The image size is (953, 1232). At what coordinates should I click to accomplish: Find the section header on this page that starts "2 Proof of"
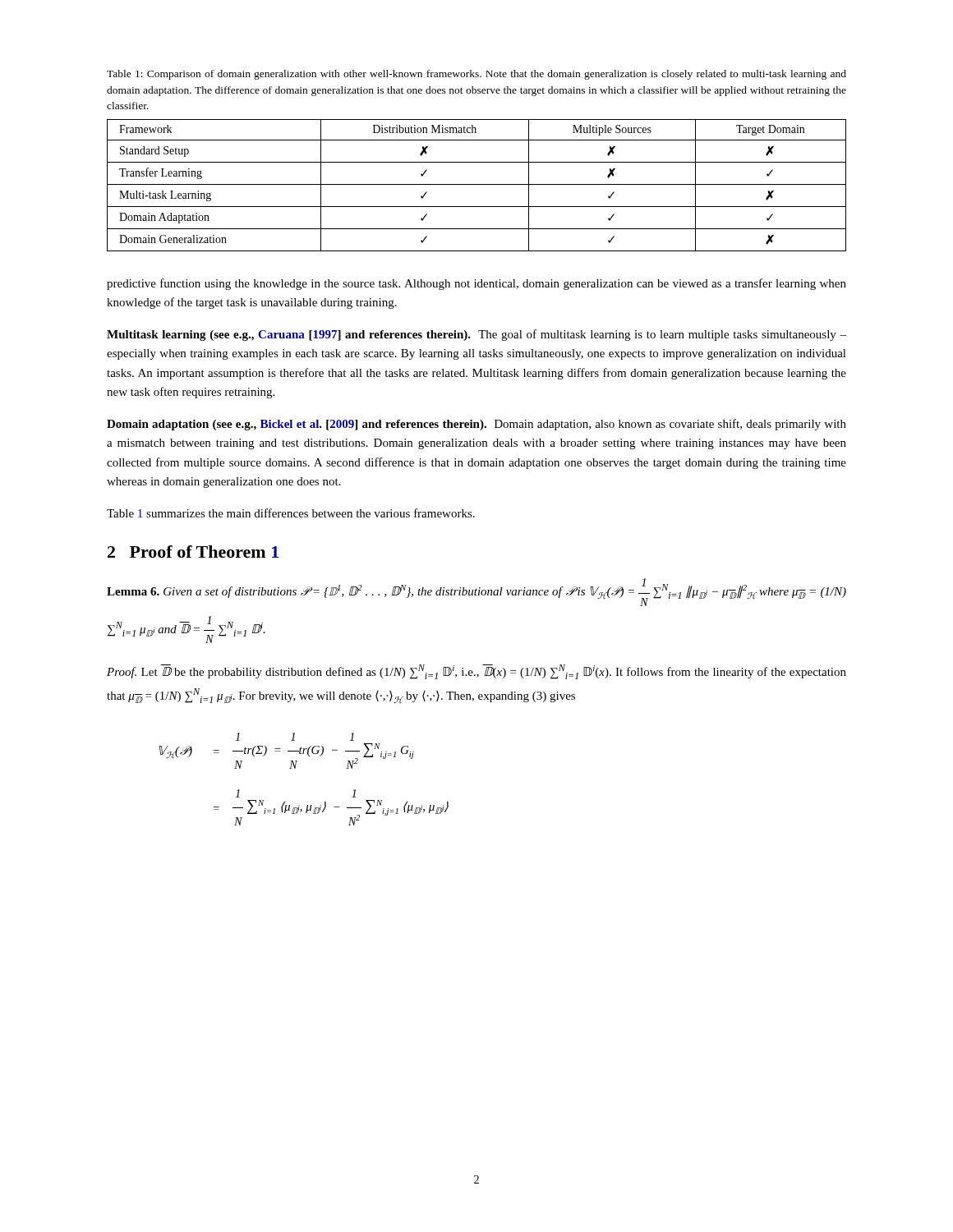193,552
